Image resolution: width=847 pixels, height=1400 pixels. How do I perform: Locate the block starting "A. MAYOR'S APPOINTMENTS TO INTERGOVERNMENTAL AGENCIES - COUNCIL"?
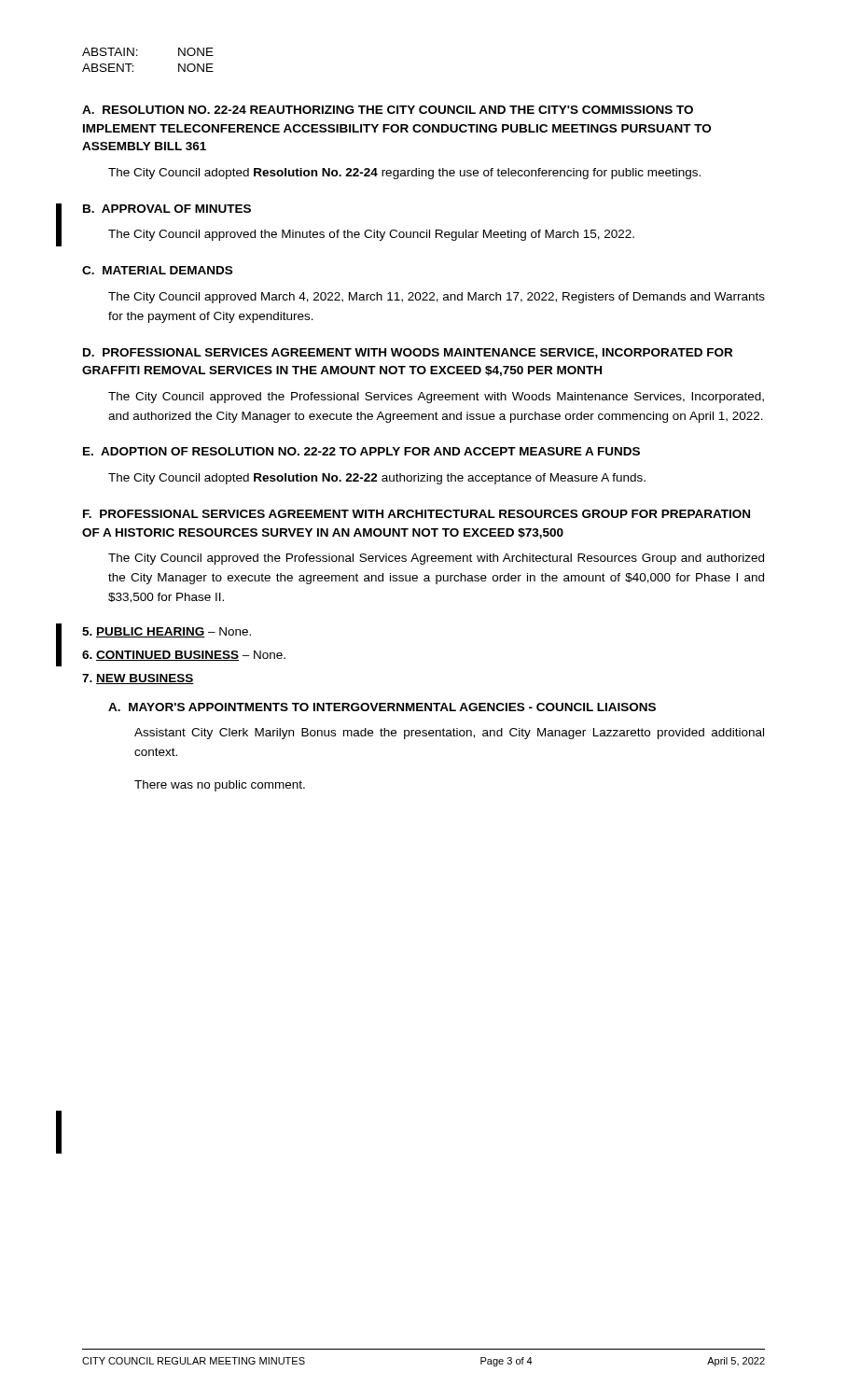437,747
